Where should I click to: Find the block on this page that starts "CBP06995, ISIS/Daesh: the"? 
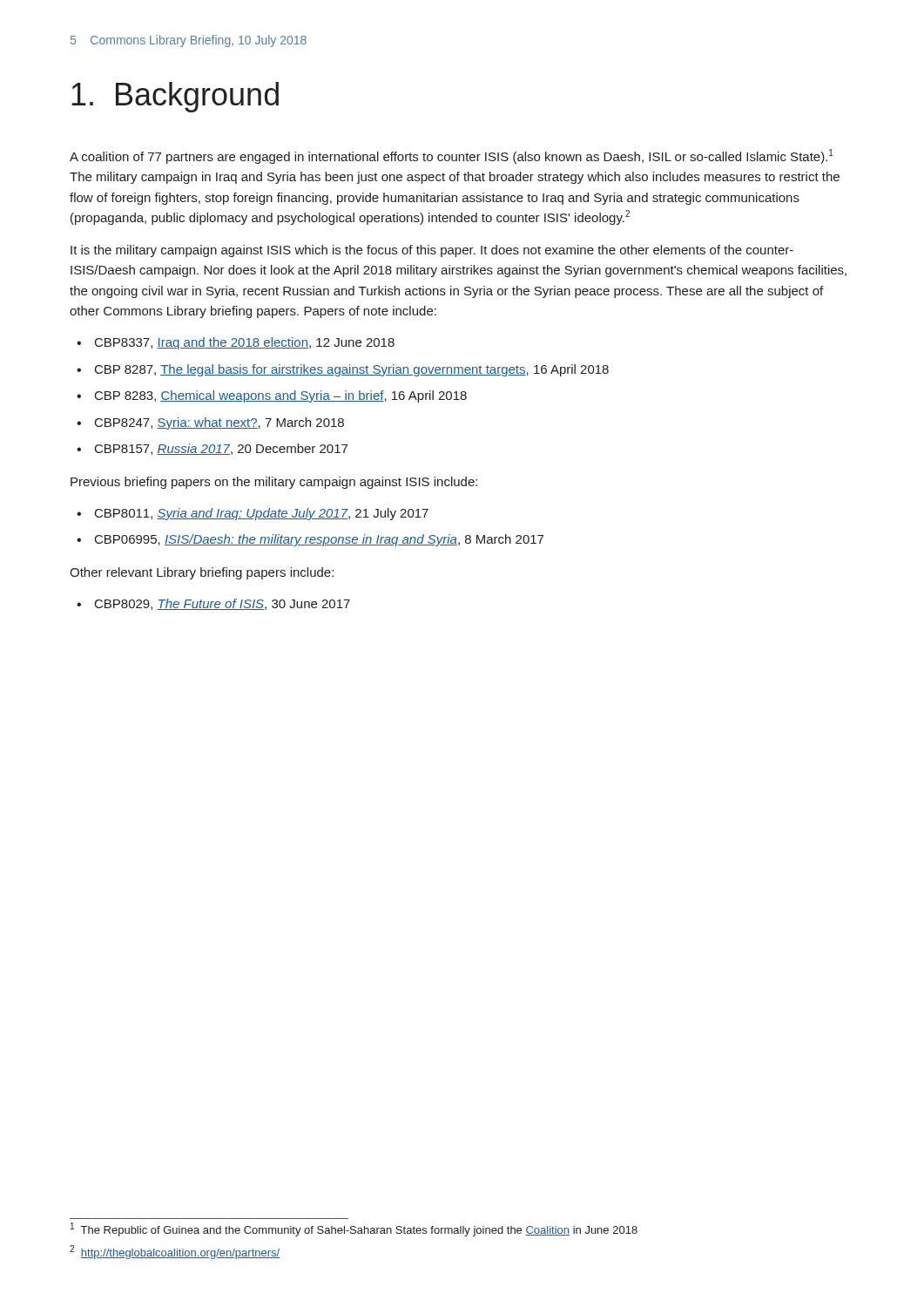point(319,539)
